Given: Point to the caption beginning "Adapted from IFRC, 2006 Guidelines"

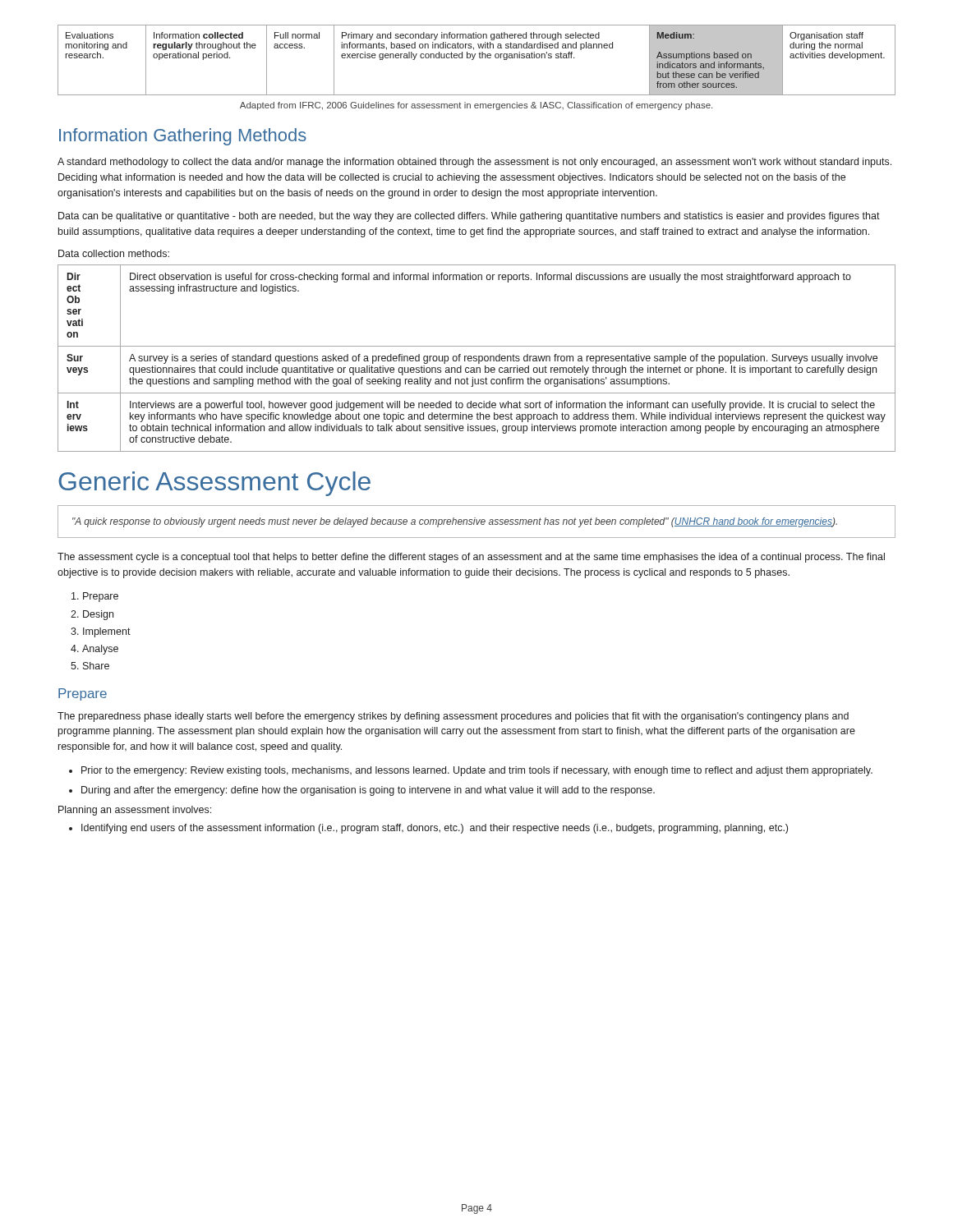Looking at the screenshot, I should pyautogui.click(x=476, y=105).
